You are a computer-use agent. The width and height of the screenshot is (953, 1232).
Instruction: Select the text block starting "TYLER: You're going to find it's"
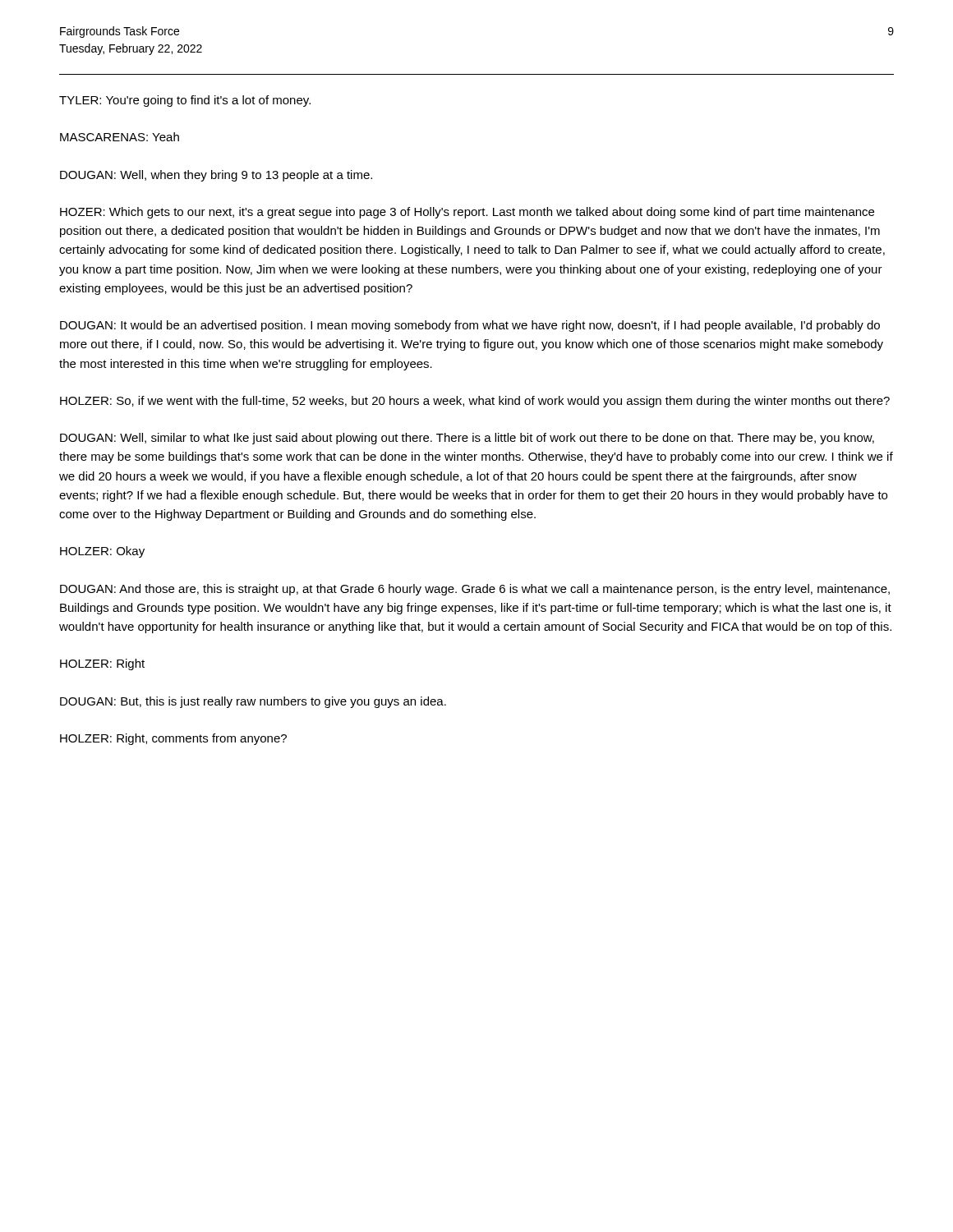[185, 100]
